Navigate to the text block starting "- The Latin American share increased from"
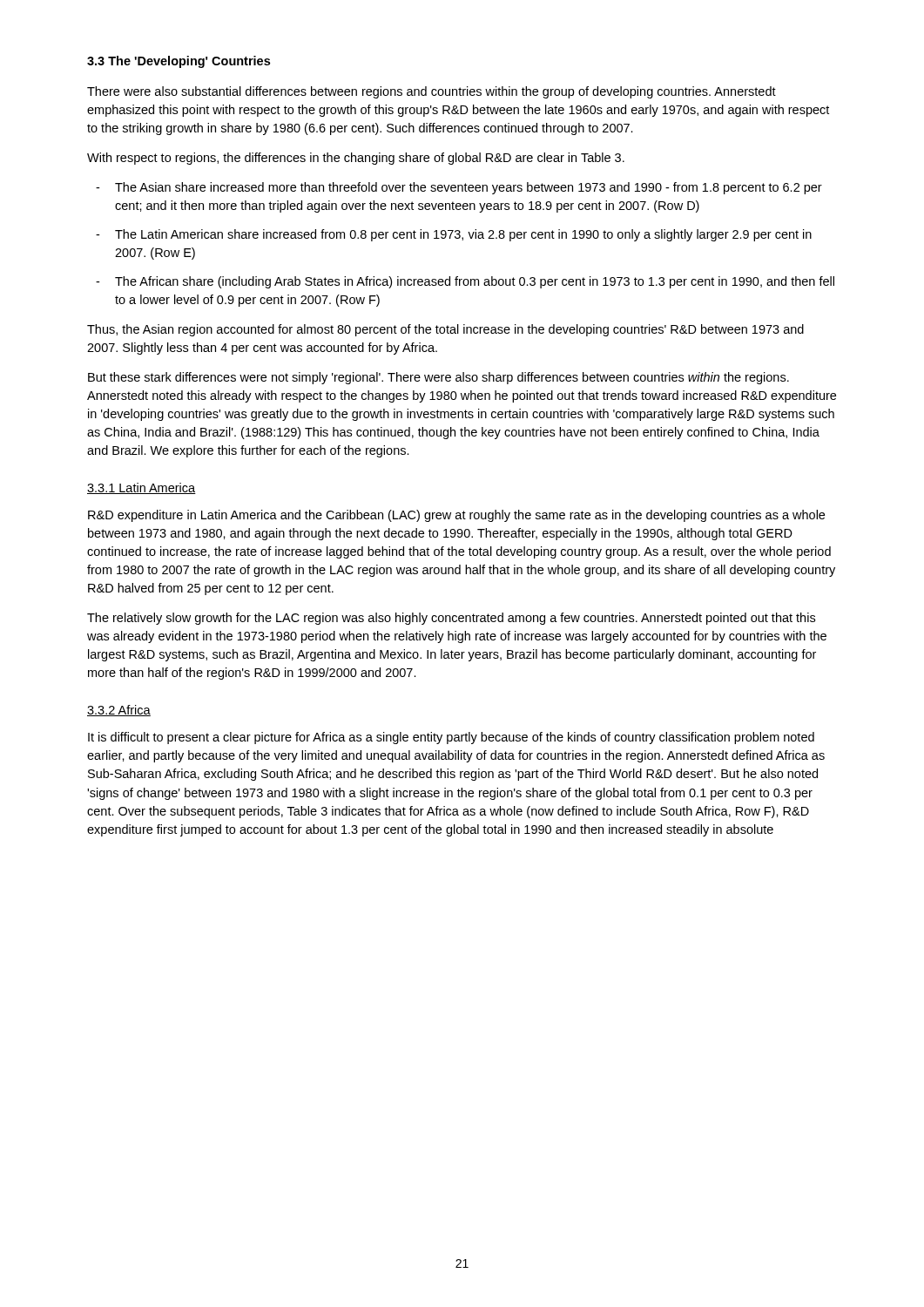Image resolution: width=924 pixels, height=1307 pixels. (x=466, y=244)
